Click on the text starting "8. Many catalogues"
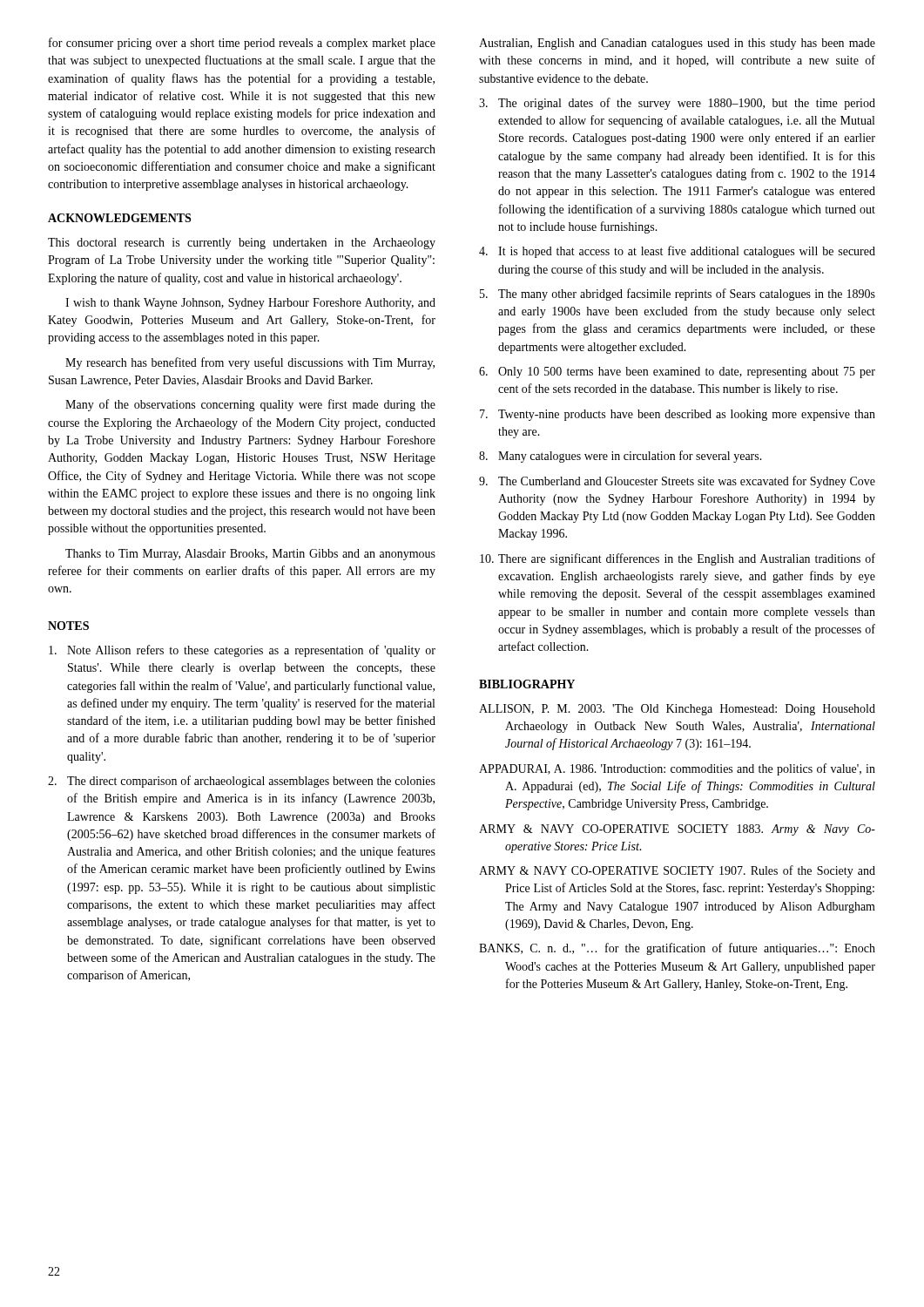Viewport: 924px width, 1307px height. coord(677,457)
